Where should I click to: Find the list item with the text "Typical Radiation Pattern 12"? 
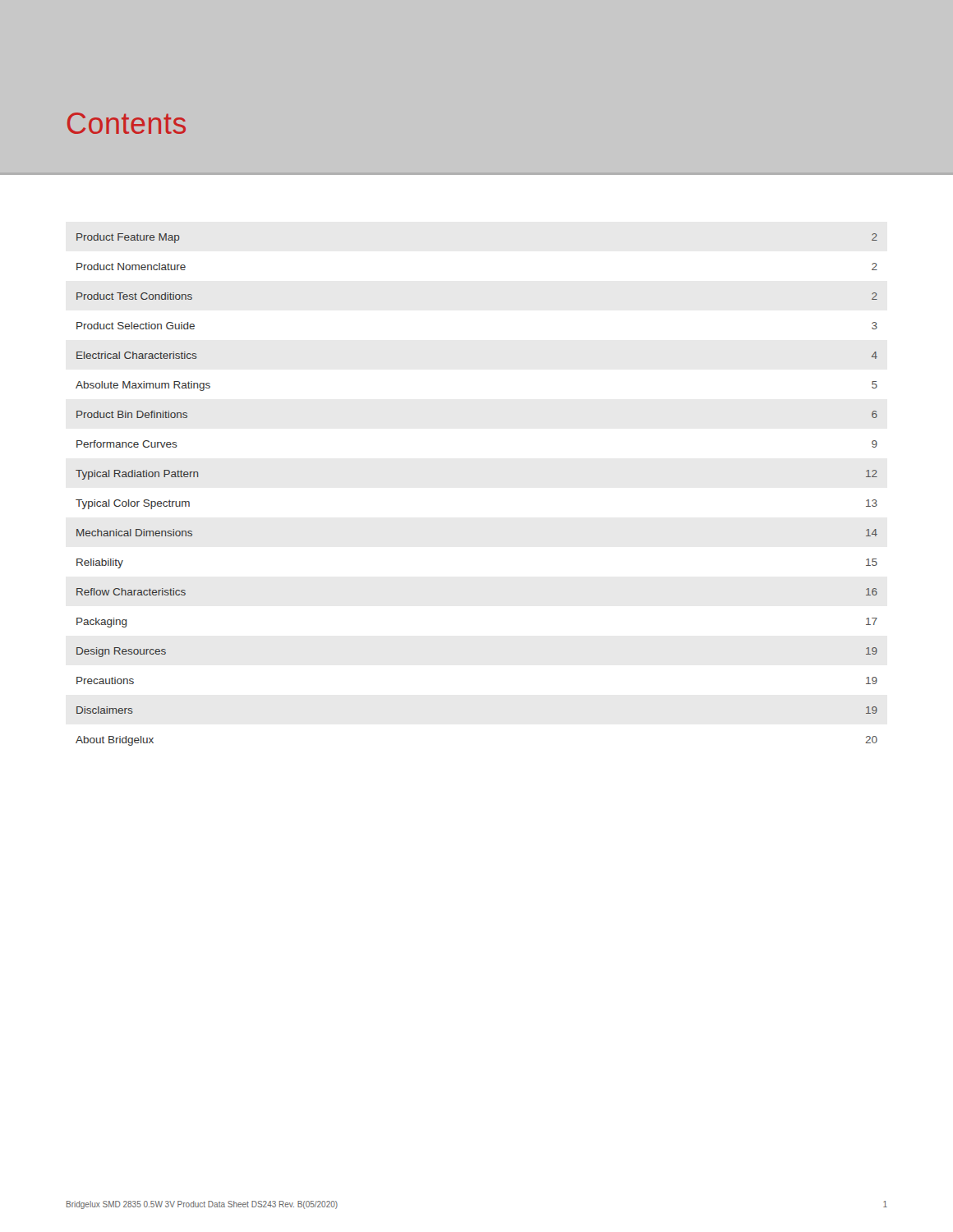tap(134, 474)
